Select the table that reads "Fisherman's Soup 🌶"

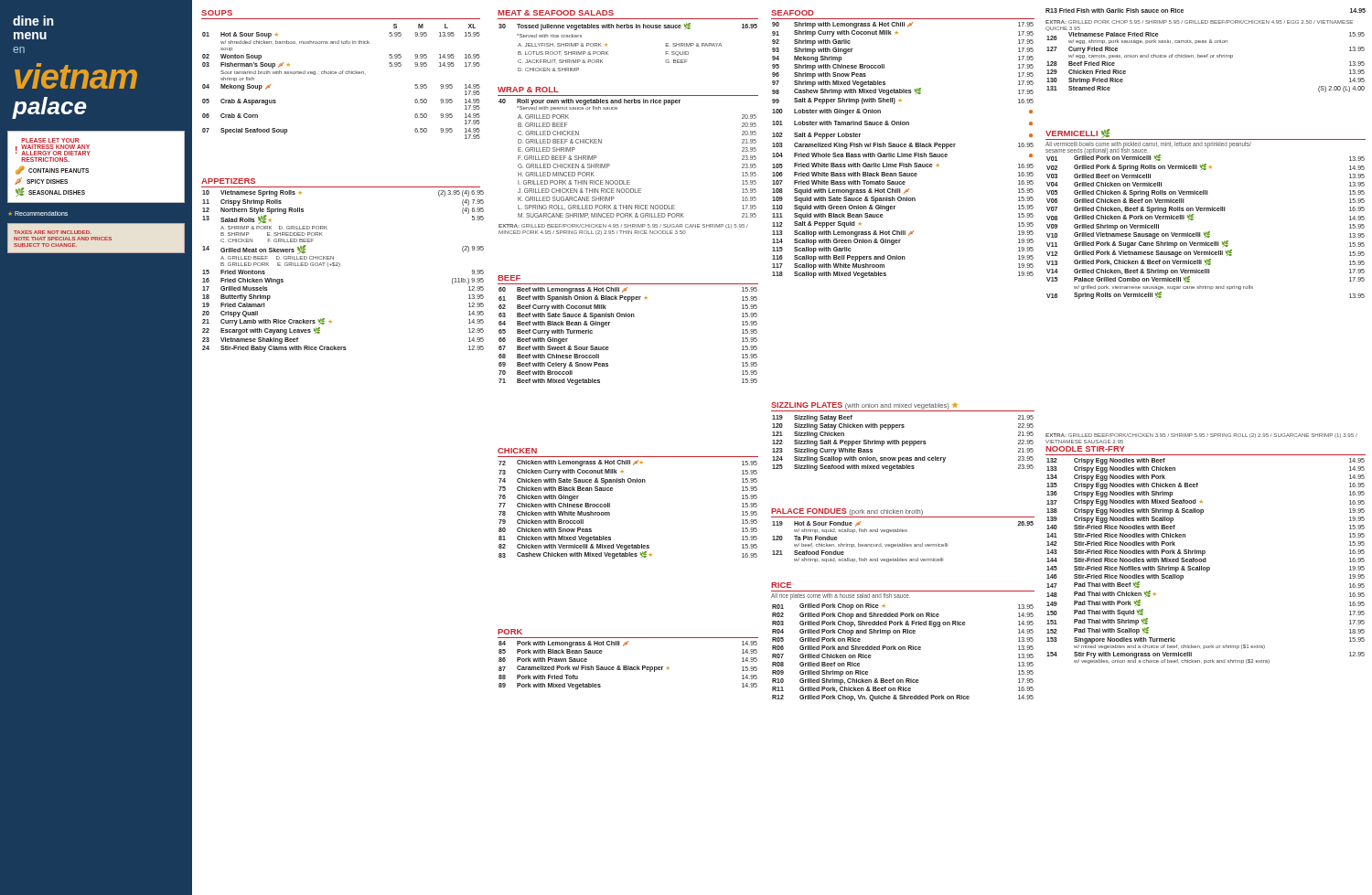click(343, 81)
